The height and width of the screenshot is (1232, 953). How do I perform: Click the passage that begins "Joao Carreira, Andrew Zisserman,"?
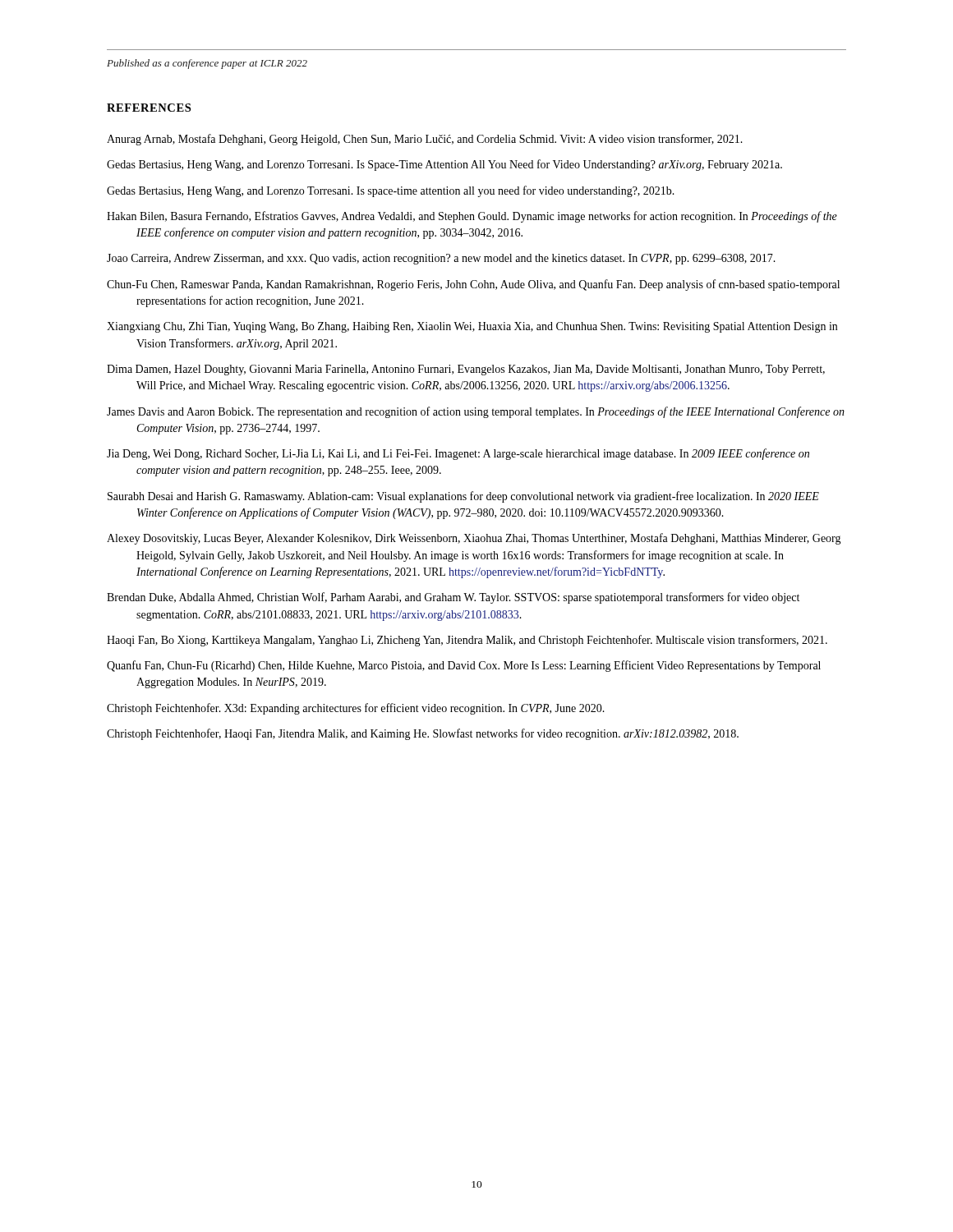click(x=441, y=259)
